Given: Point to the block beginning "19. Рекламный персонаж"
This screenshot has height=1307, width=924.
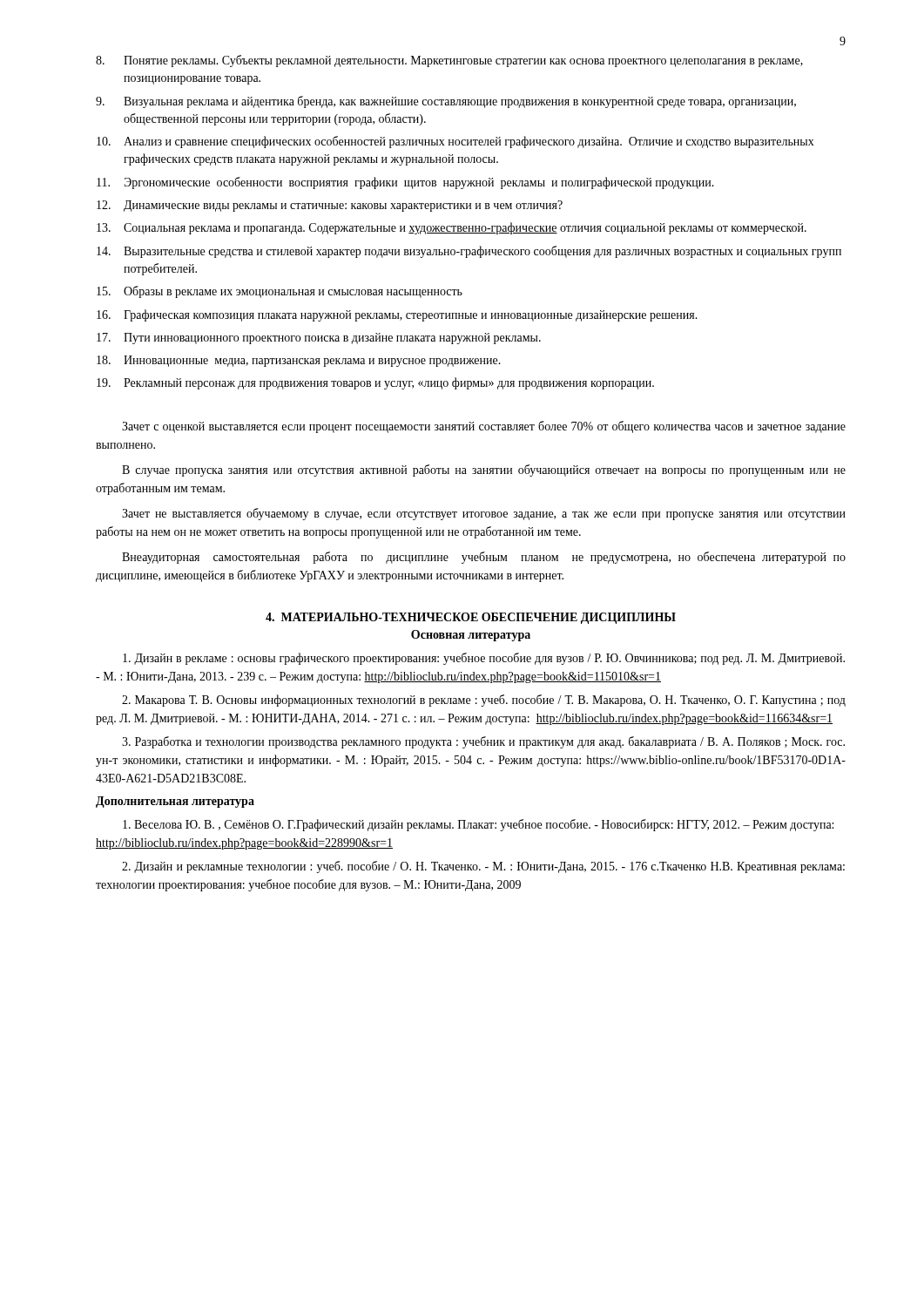Looking at the screenshot, I should [471, 384].
